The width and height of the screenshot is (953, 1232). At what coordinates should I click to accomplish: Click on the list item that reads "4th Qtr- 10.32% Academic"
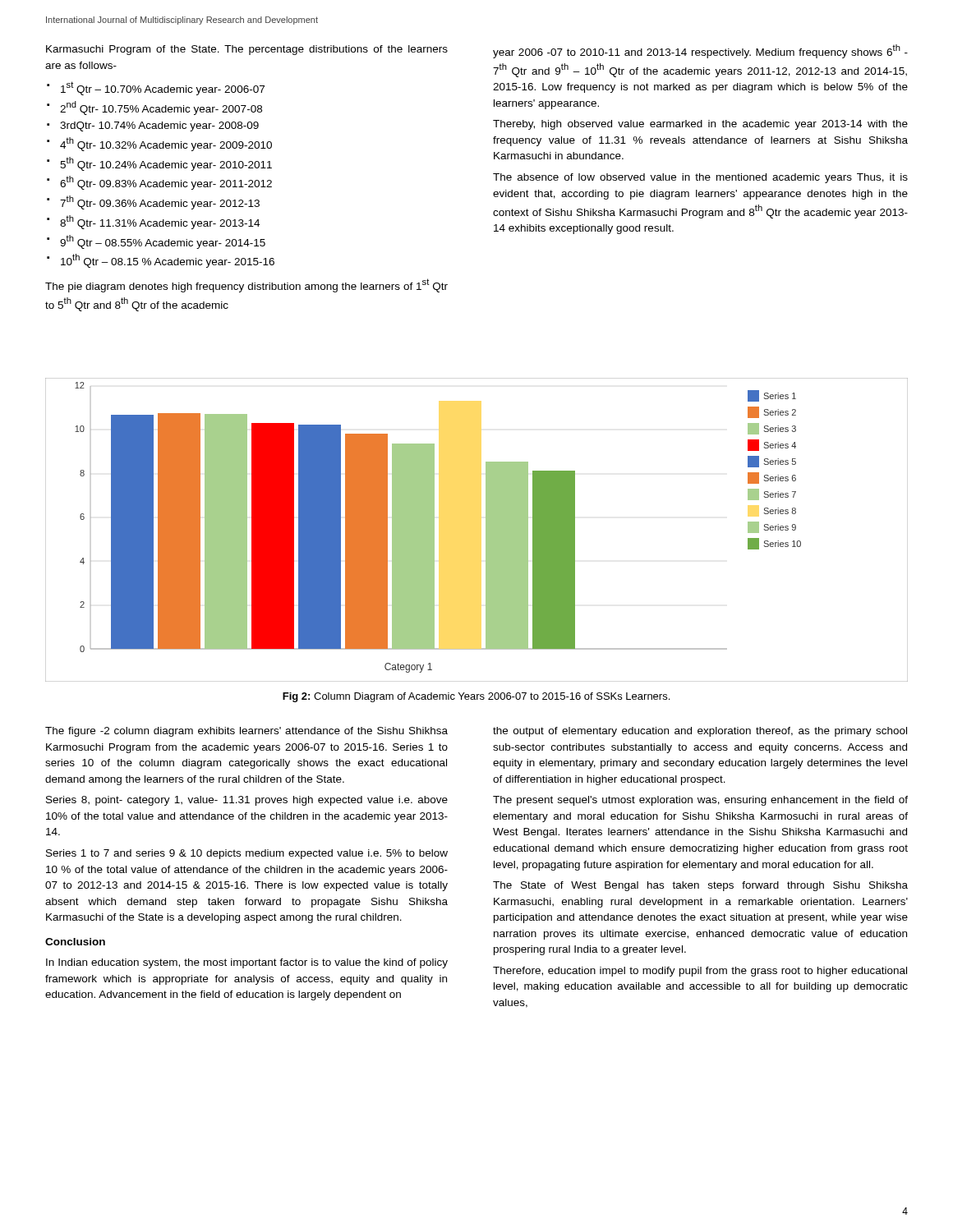pyautogui.click(x=166, y=143)
